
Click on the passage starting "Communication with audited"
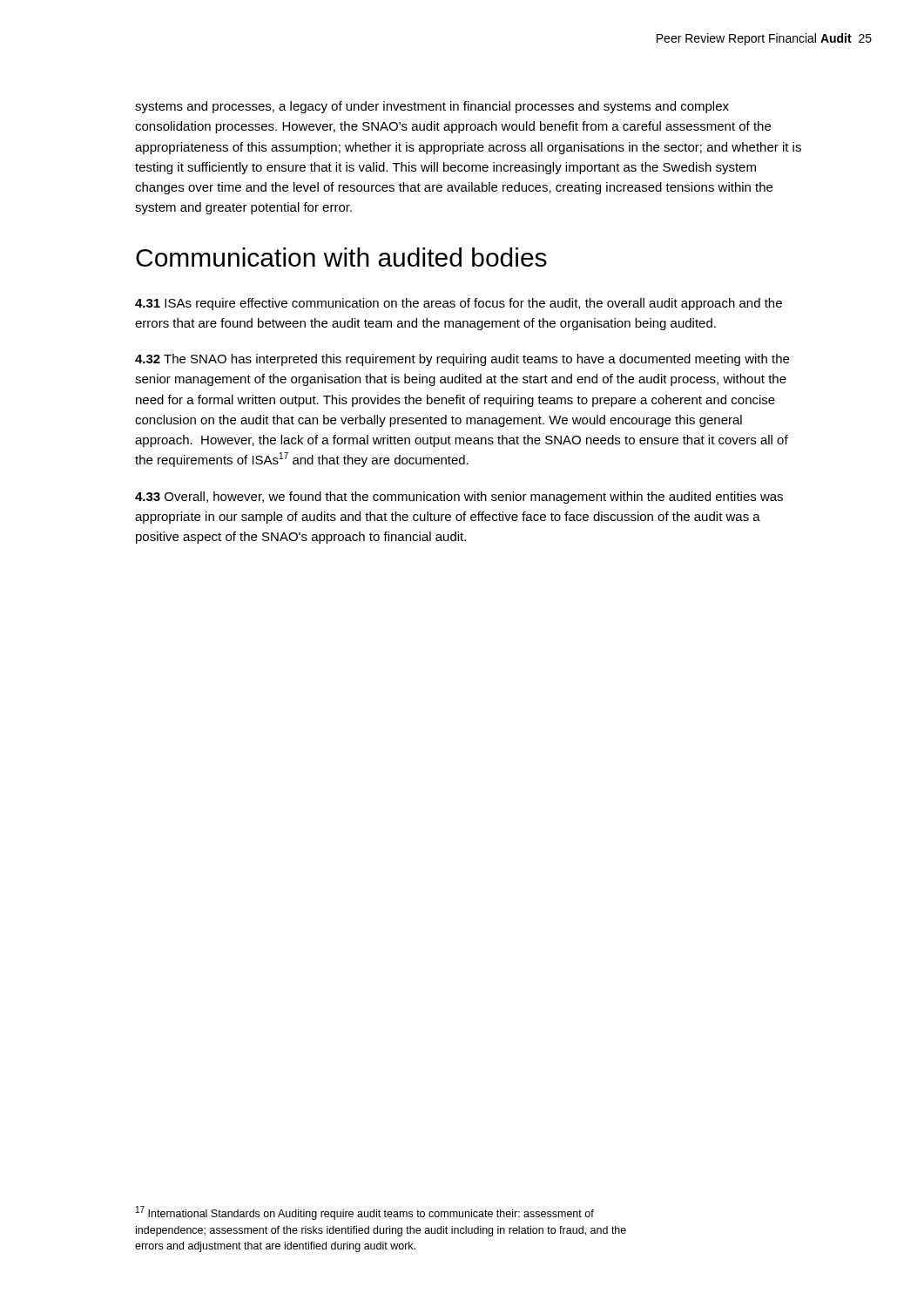[x=341, y=257]
